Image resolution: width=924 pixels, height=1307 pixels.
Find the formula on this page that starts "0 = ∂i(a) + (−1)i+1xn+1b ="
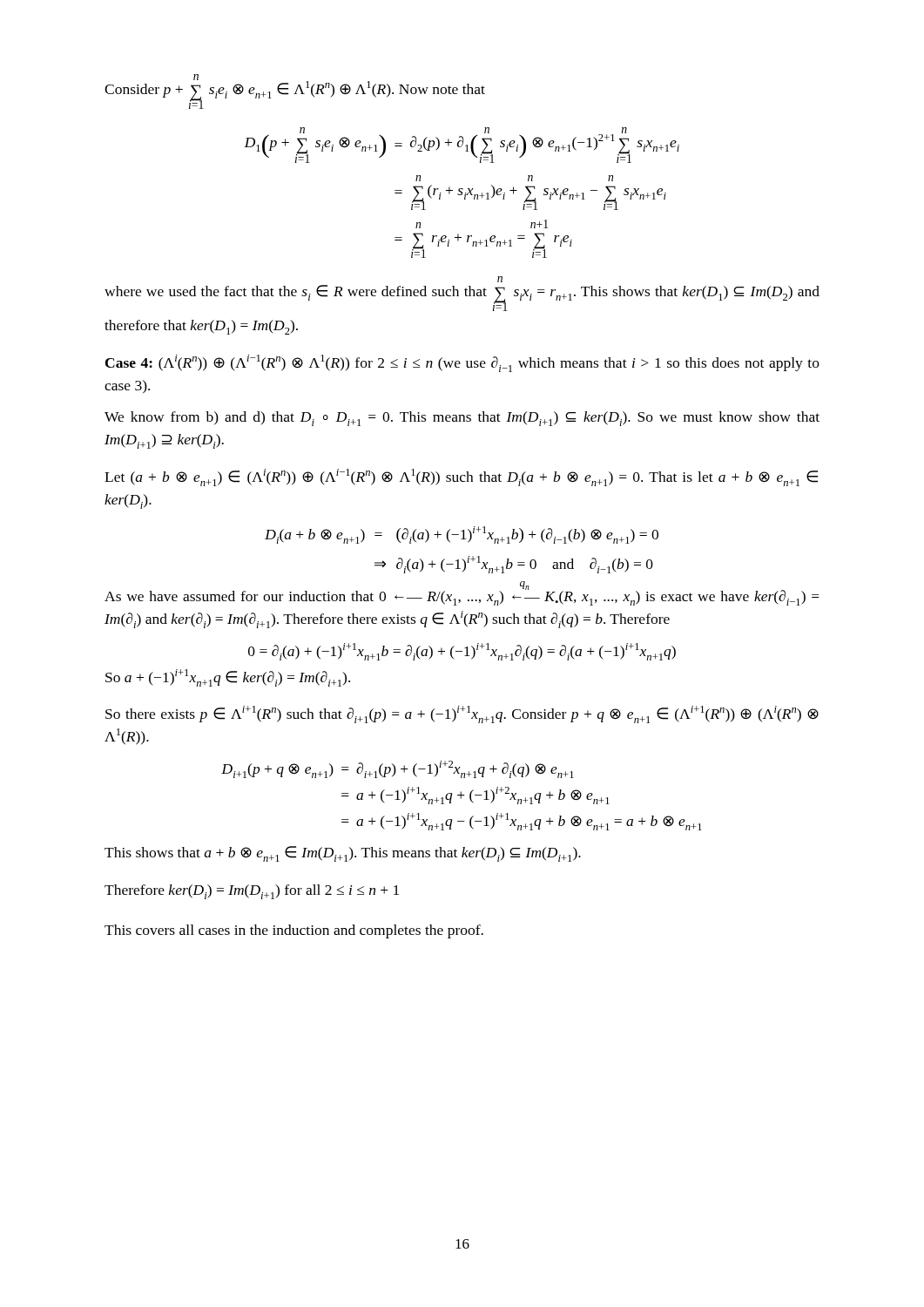[x=462, y=651]
